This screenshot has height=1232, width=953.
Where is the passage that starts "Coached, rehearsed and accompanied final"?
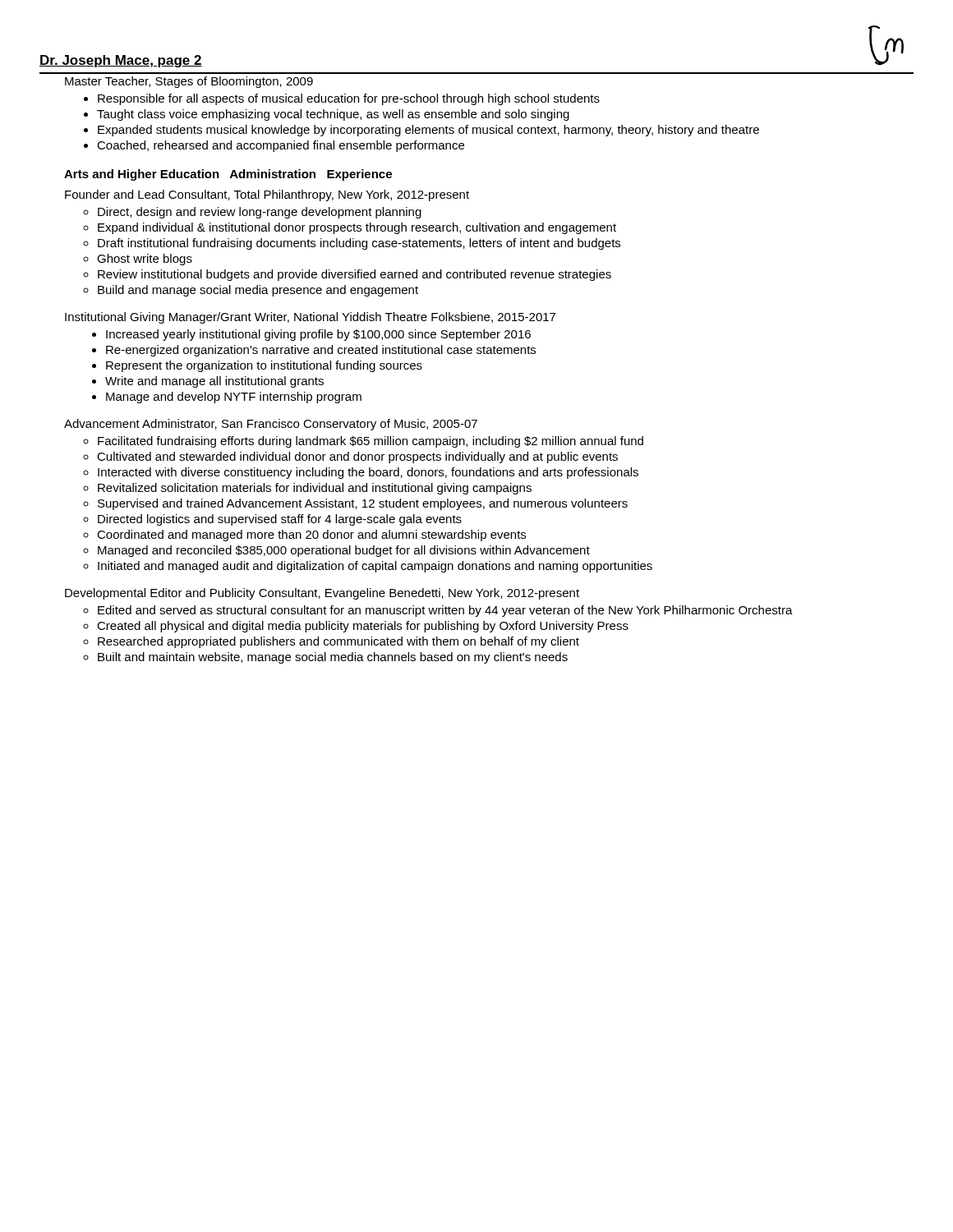[281, 145]
